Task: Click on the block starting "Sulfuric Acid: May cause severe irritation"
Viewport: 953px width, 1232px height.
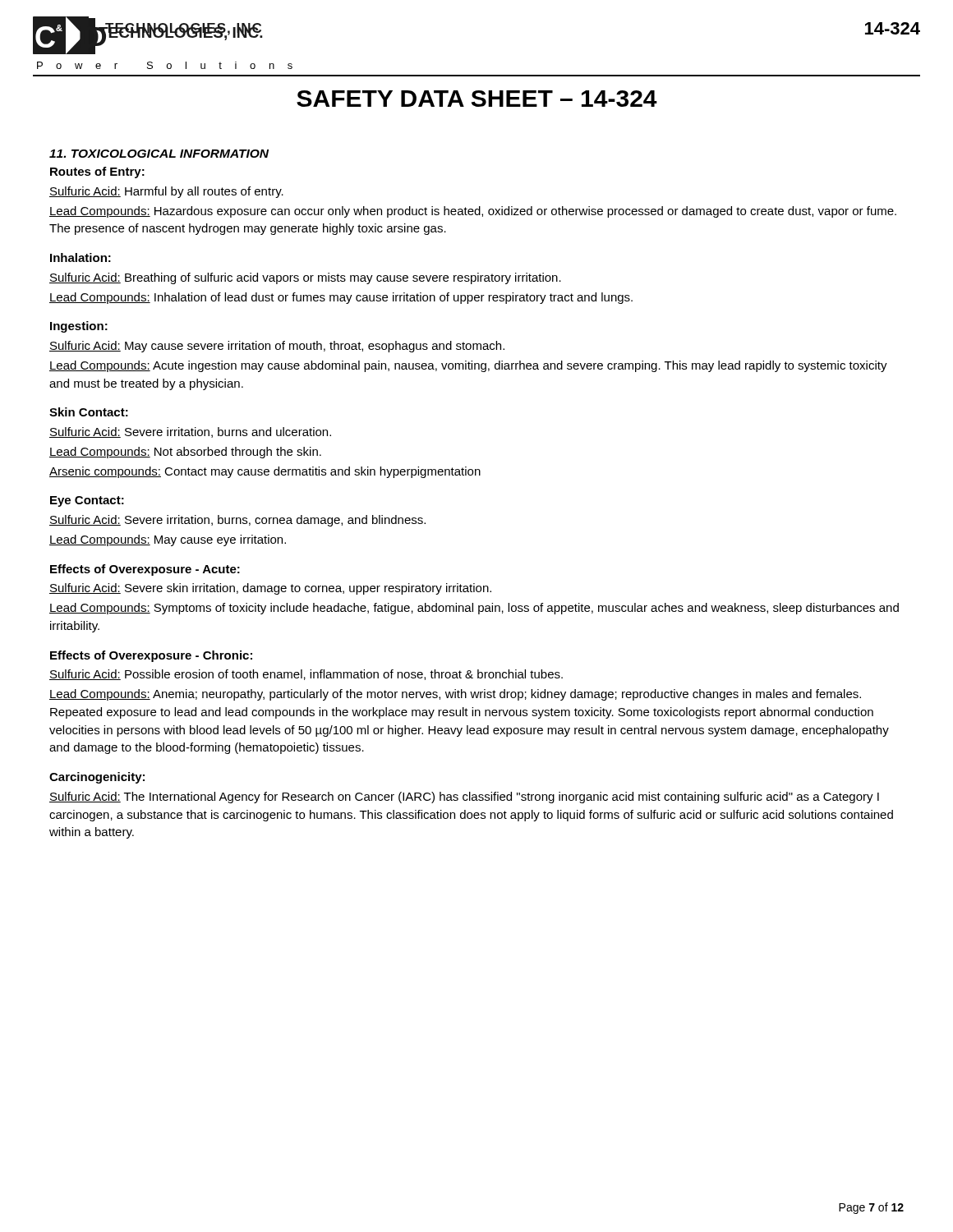Action: (277, 345)
